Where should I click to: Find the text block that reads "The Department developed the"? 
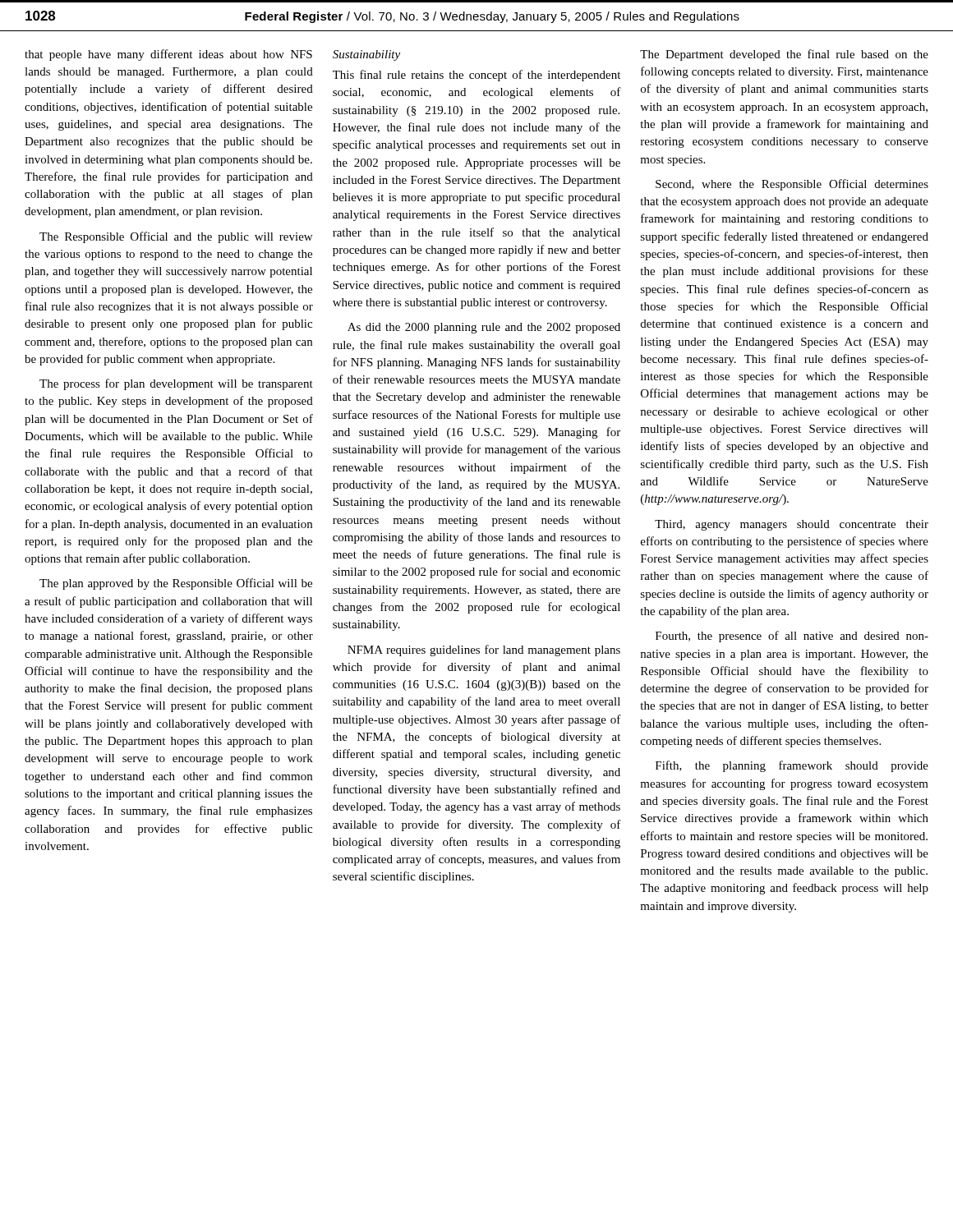pos(784,480)
